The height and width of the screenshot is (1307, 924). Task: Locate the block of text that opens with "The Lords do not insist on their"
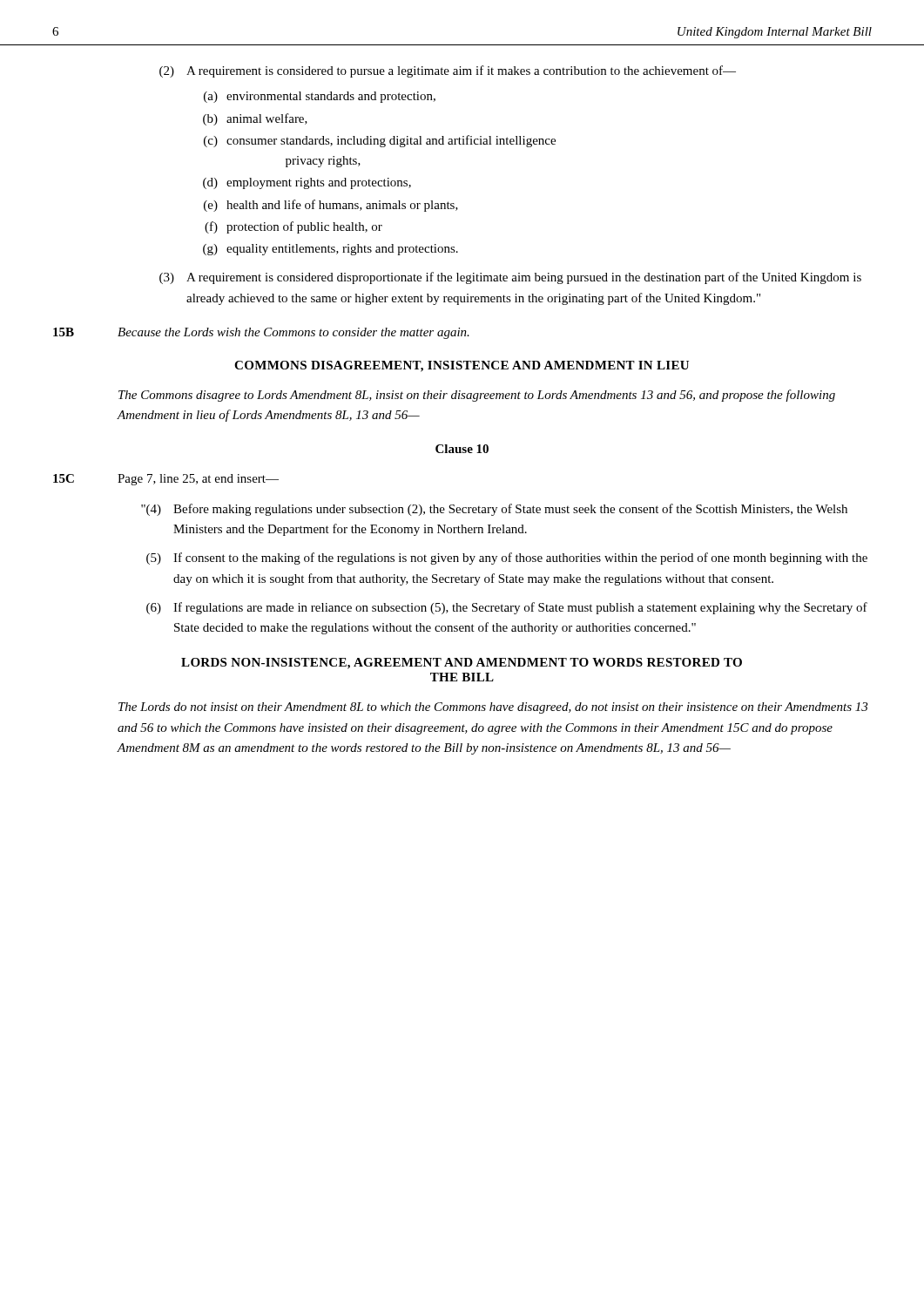point(493,727)
